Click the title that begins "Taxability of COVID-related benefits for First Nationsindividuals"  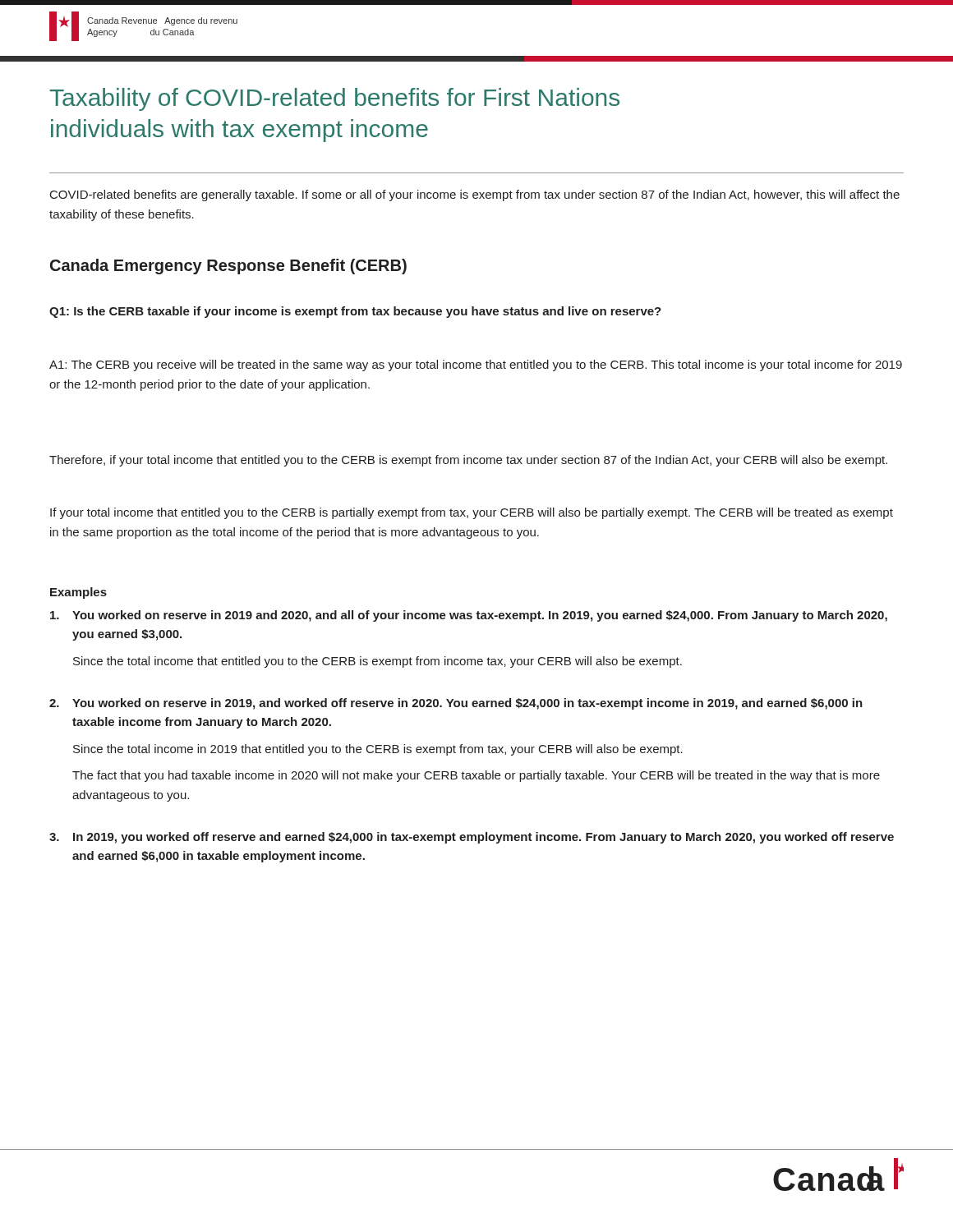tap(476, 113)
